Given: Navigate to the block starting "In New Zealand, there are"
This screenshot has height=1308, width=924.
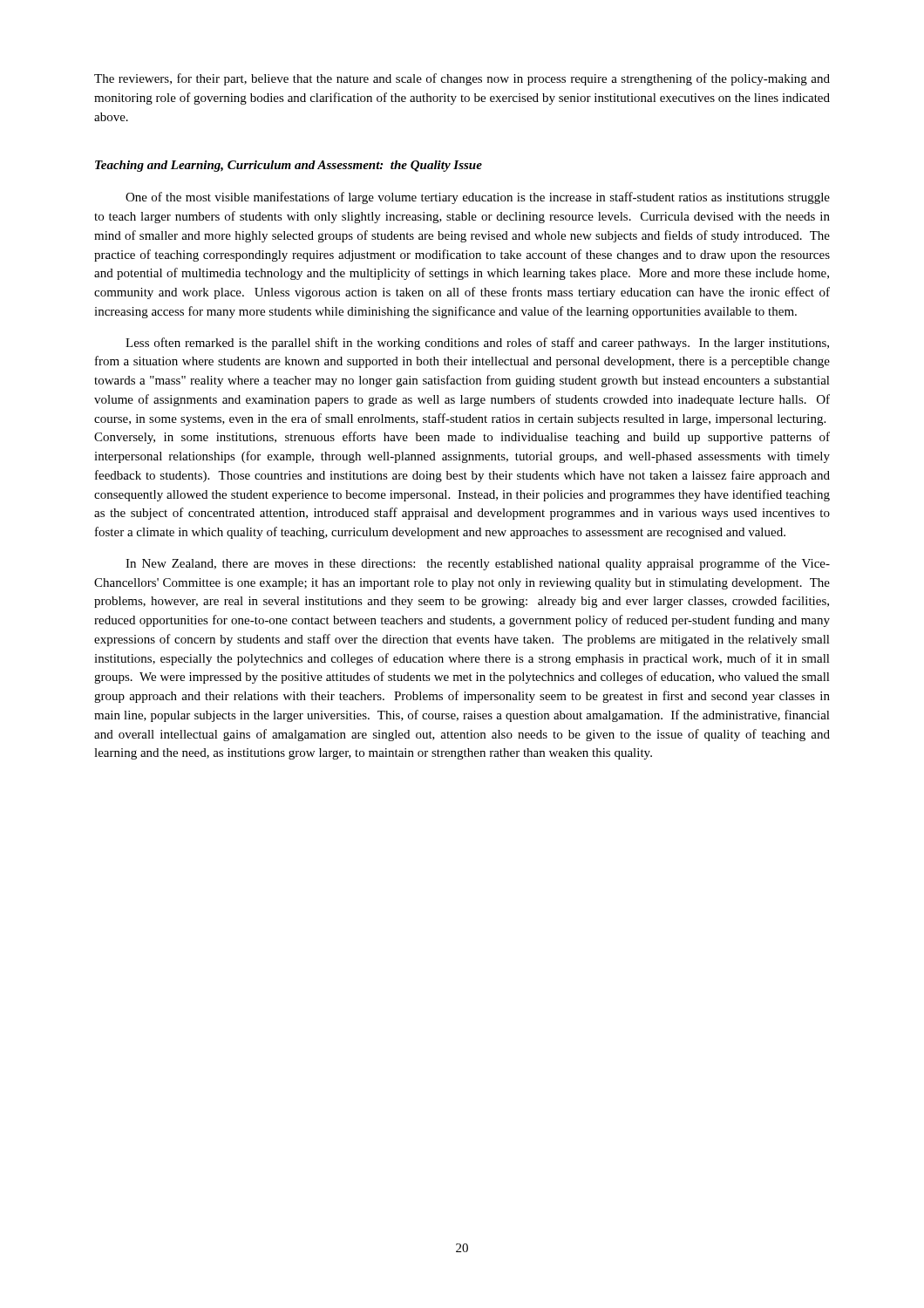Looking at the screenshot, I should (x=462, y=659).
